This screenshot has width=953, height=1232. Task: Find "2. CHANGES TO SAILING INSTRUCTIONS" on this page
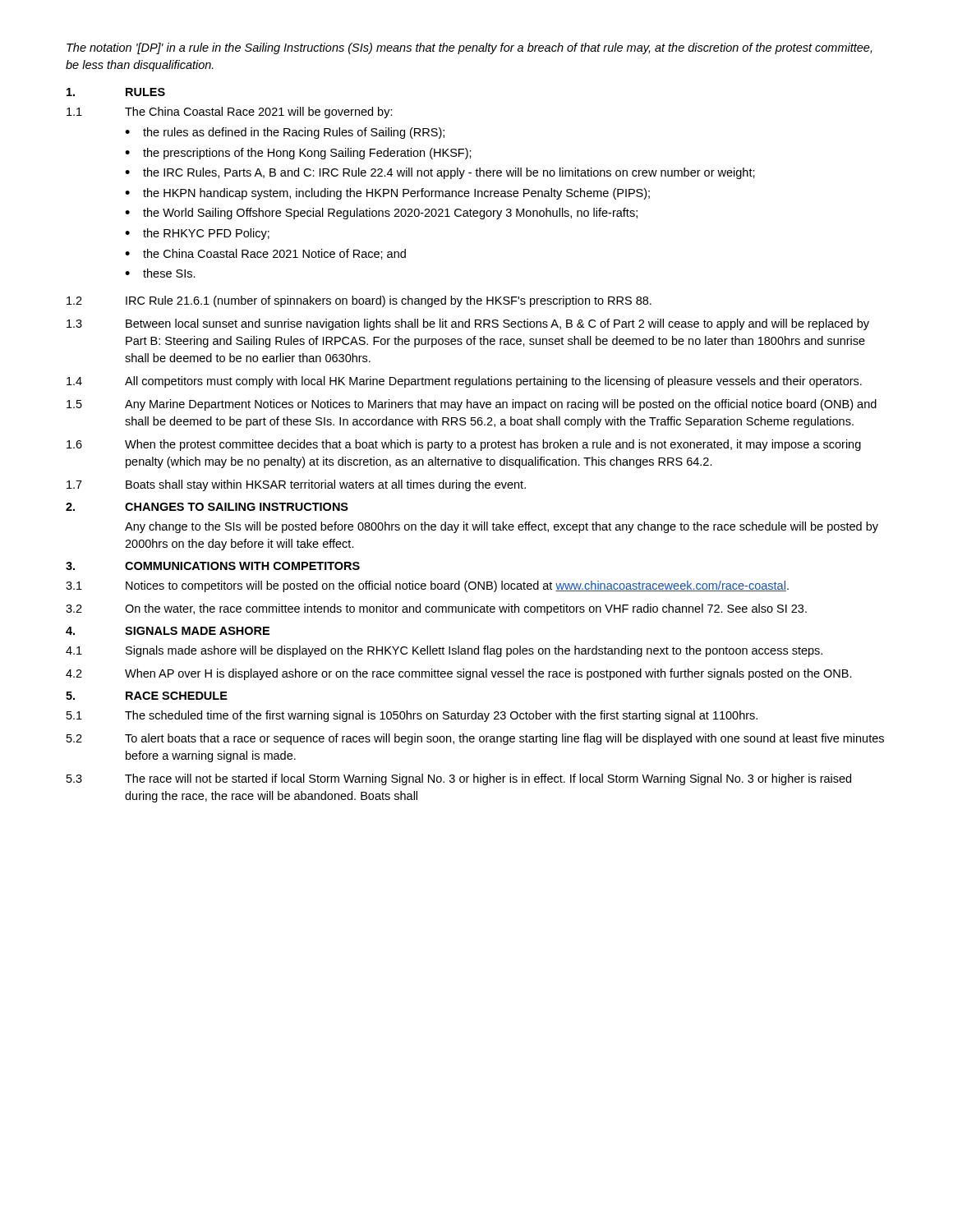(x=207, y=507)
